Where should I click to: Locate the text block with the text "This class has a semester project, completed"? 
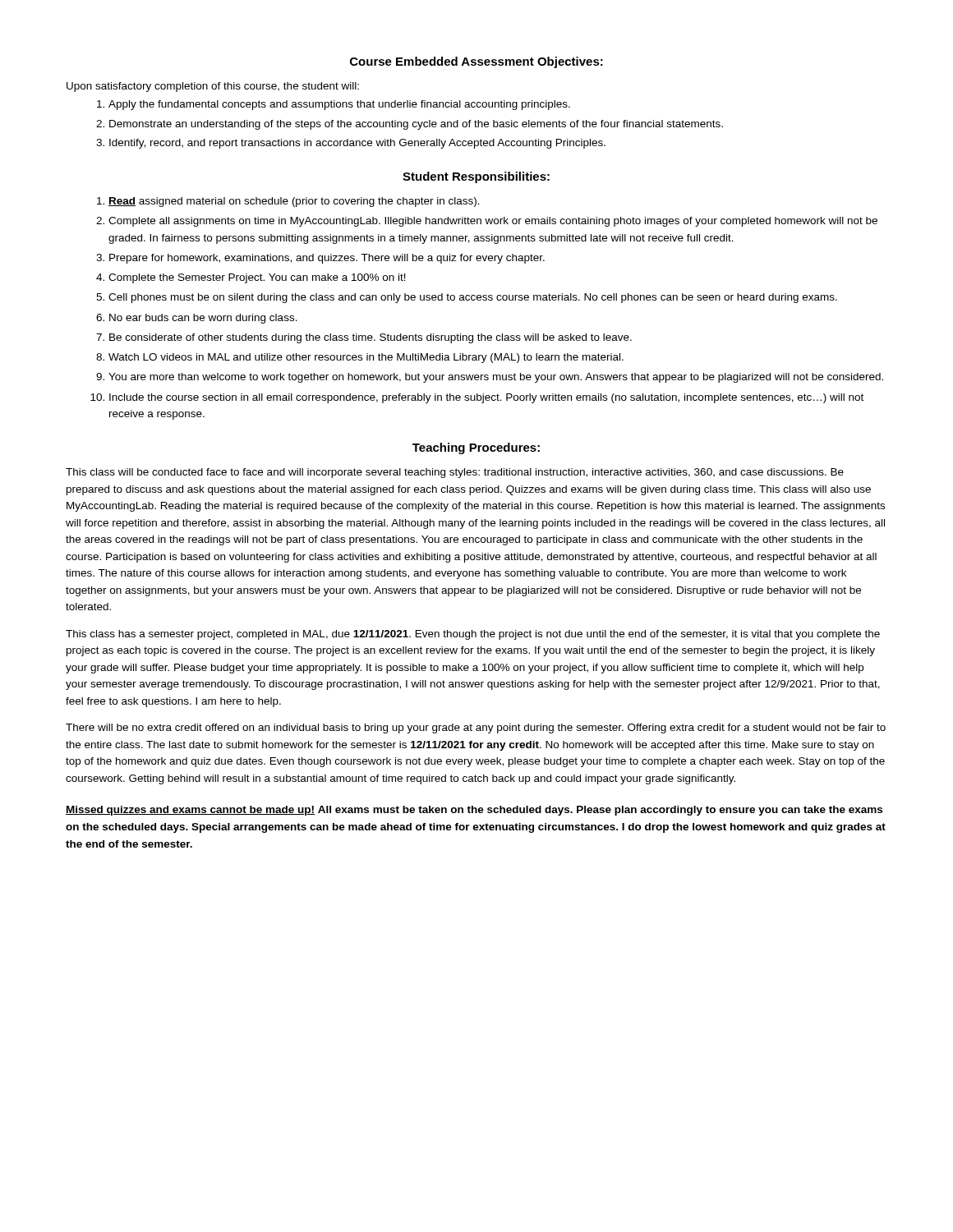[473, 667]
